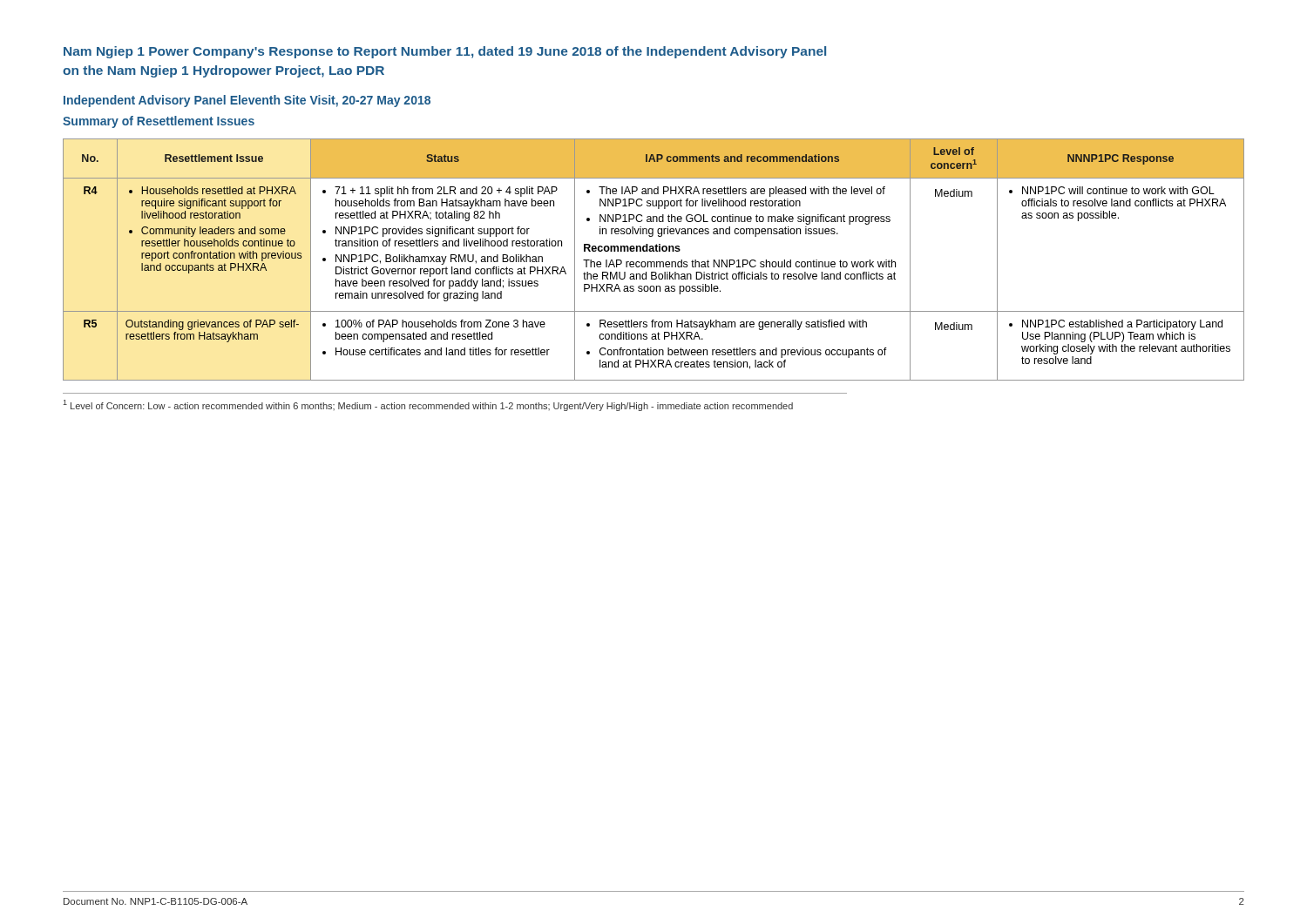Select the table that reads "Households resettled at PHXRA require"
Screen dimensions: 924x1307
[x=654, y=260]
